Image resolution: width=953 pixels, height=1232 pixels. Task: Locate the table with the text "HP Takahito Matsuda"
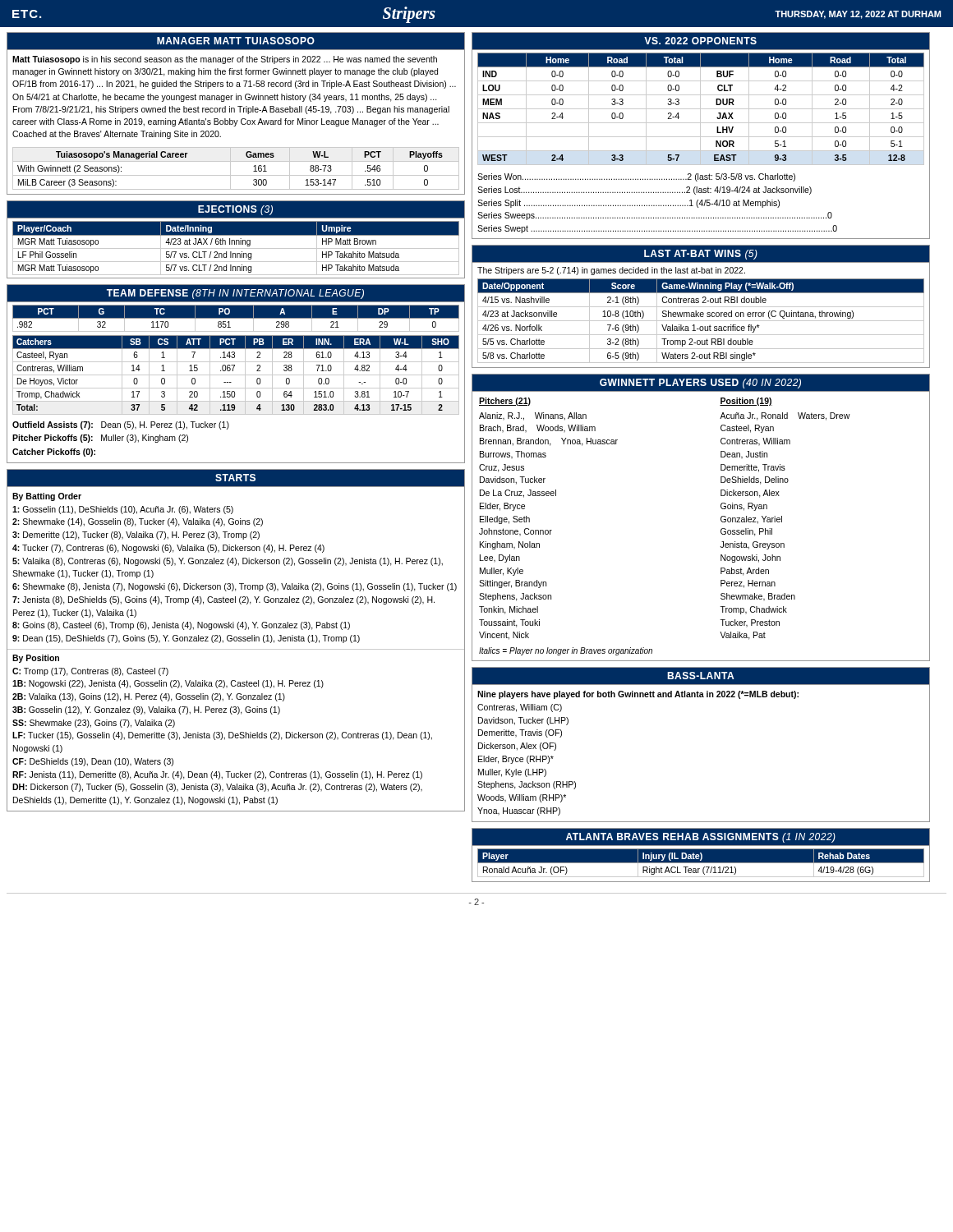(x=236, y=248)
